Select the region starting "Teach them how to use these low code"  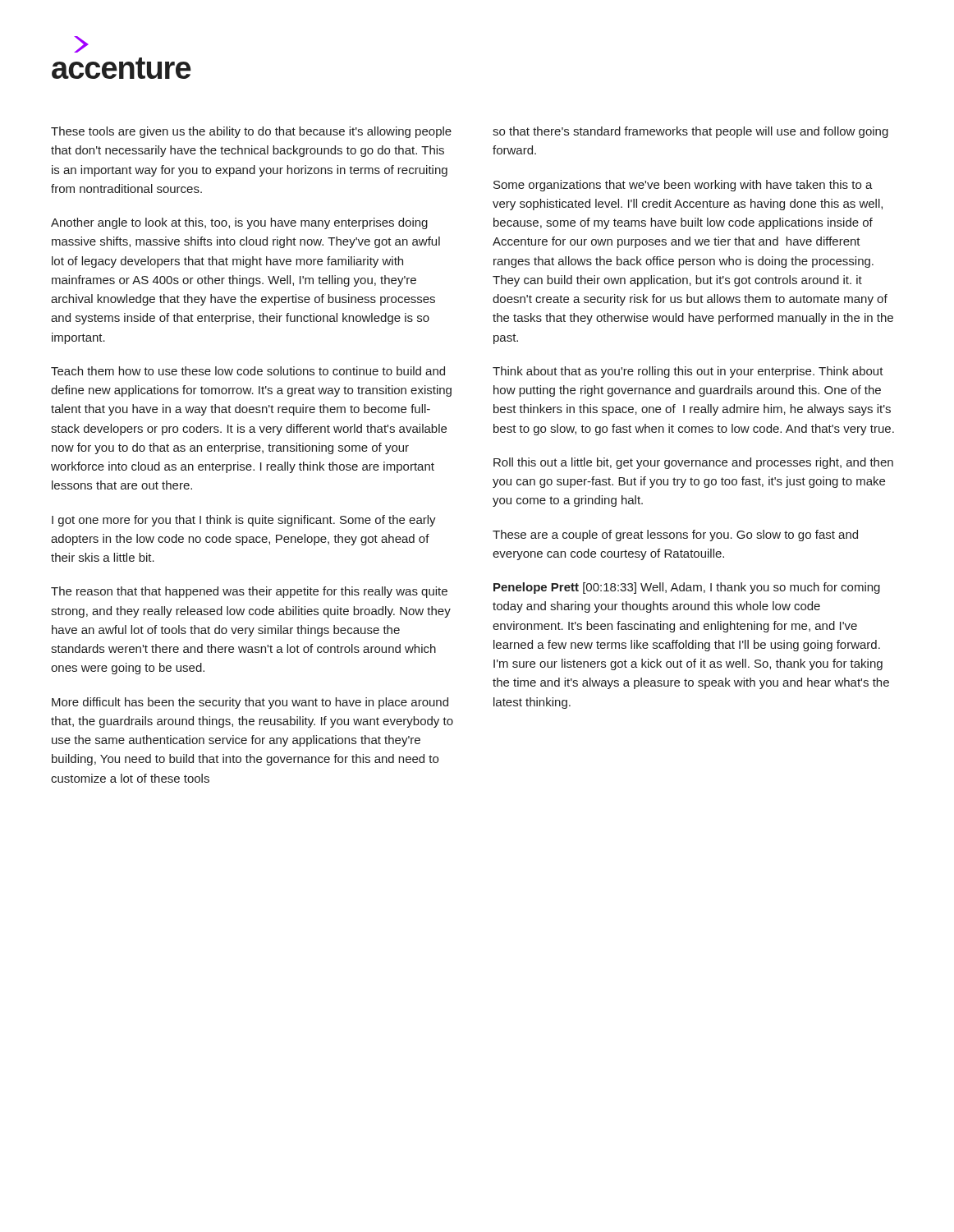pos(252,428)
